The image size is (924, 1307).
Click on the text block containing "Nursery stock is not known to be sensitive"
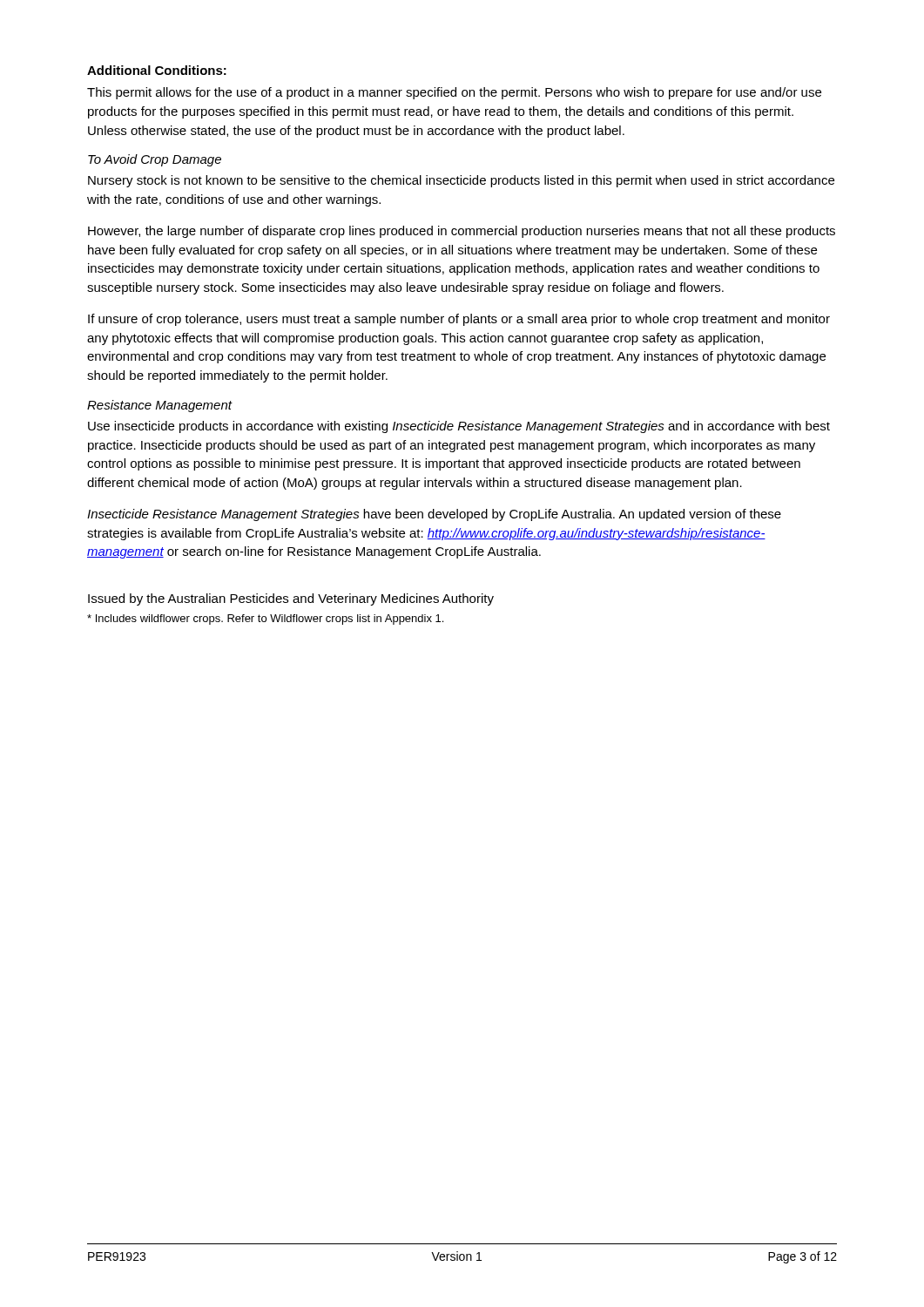tap(462, 190)
